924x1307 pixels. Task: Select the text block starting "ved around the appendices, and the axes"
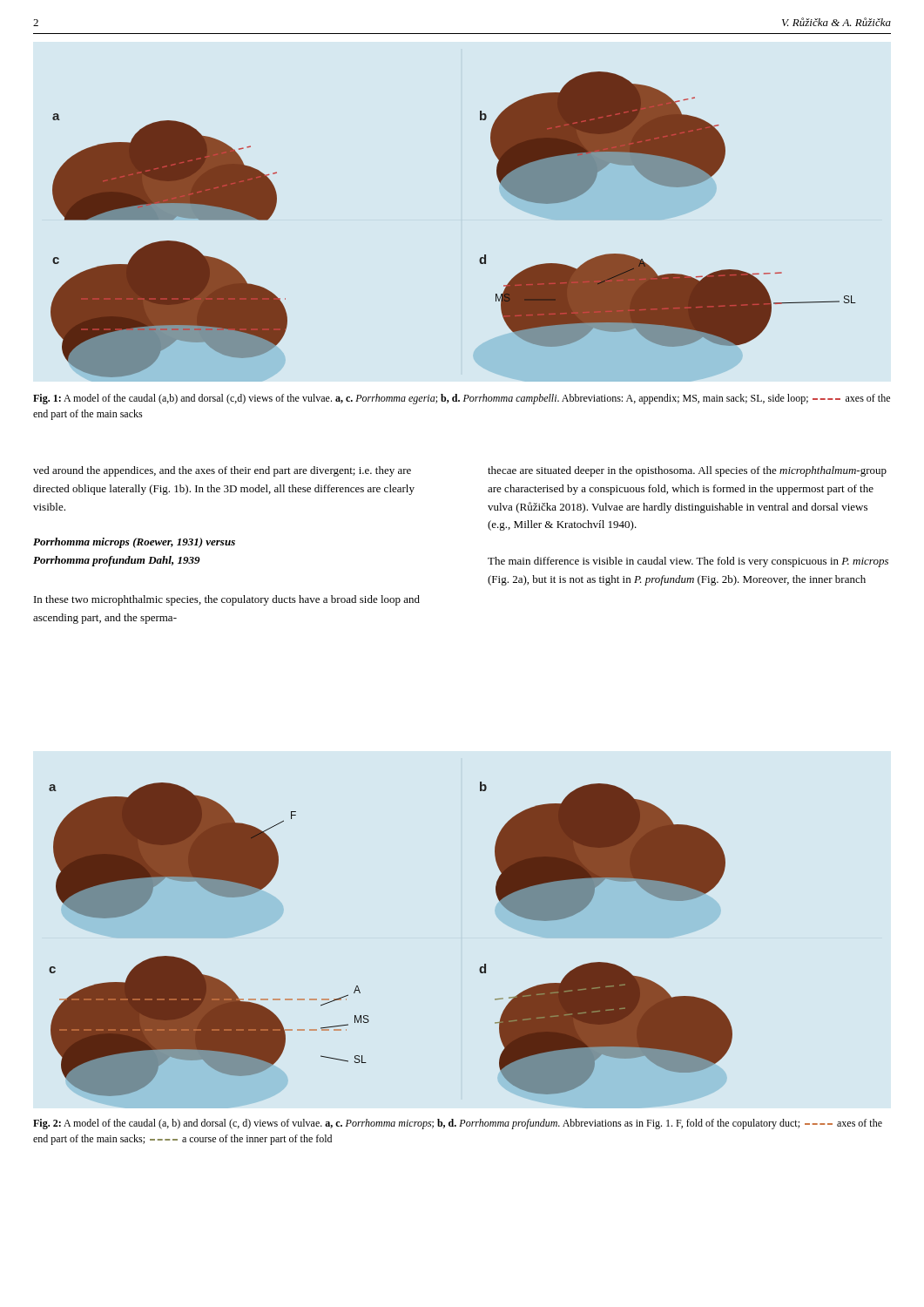pos(224,488)
